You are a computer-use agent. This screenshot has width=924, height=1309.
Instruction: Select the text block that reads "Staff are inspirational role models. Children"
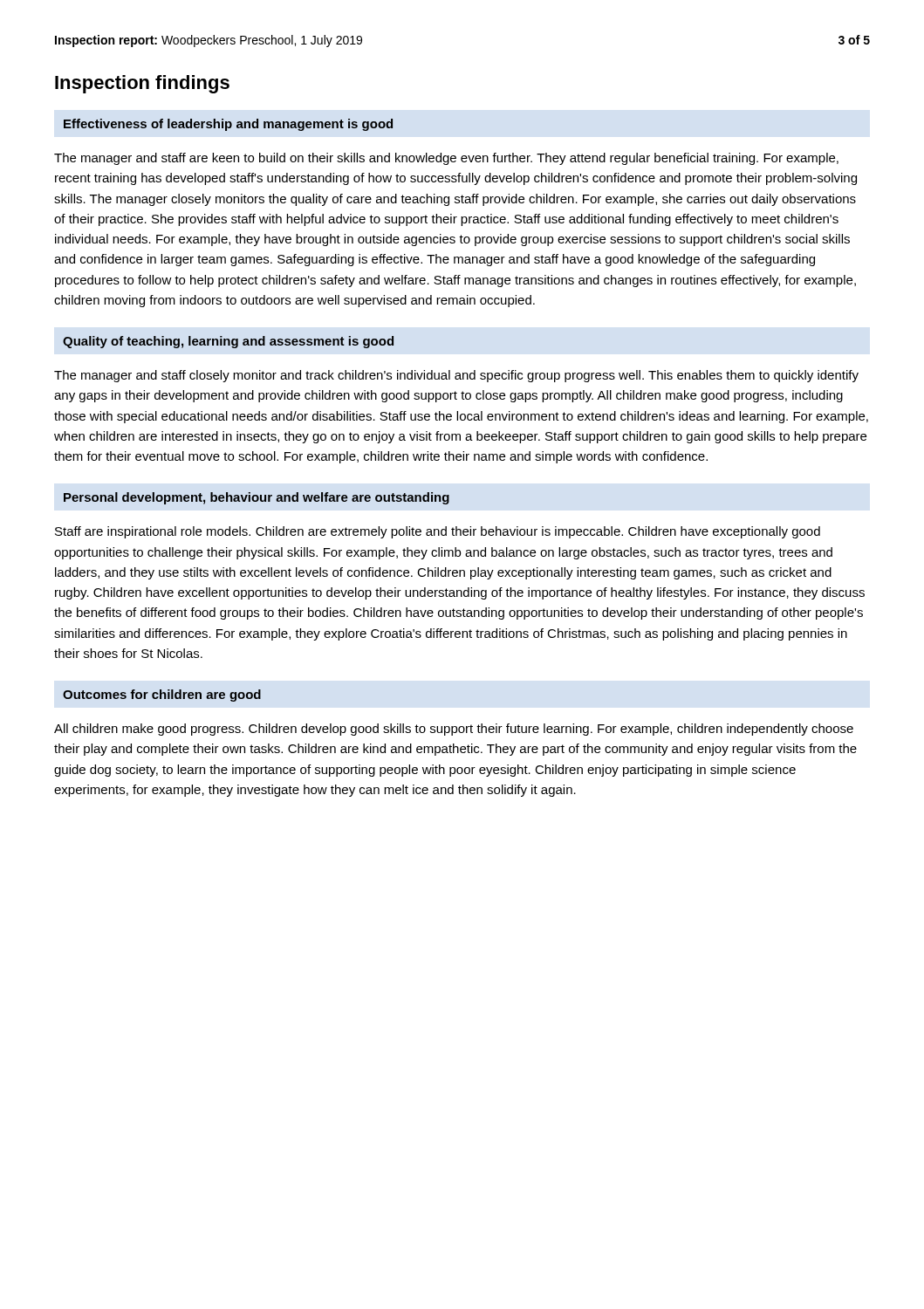pyautogui.click(x=460, y=592)
